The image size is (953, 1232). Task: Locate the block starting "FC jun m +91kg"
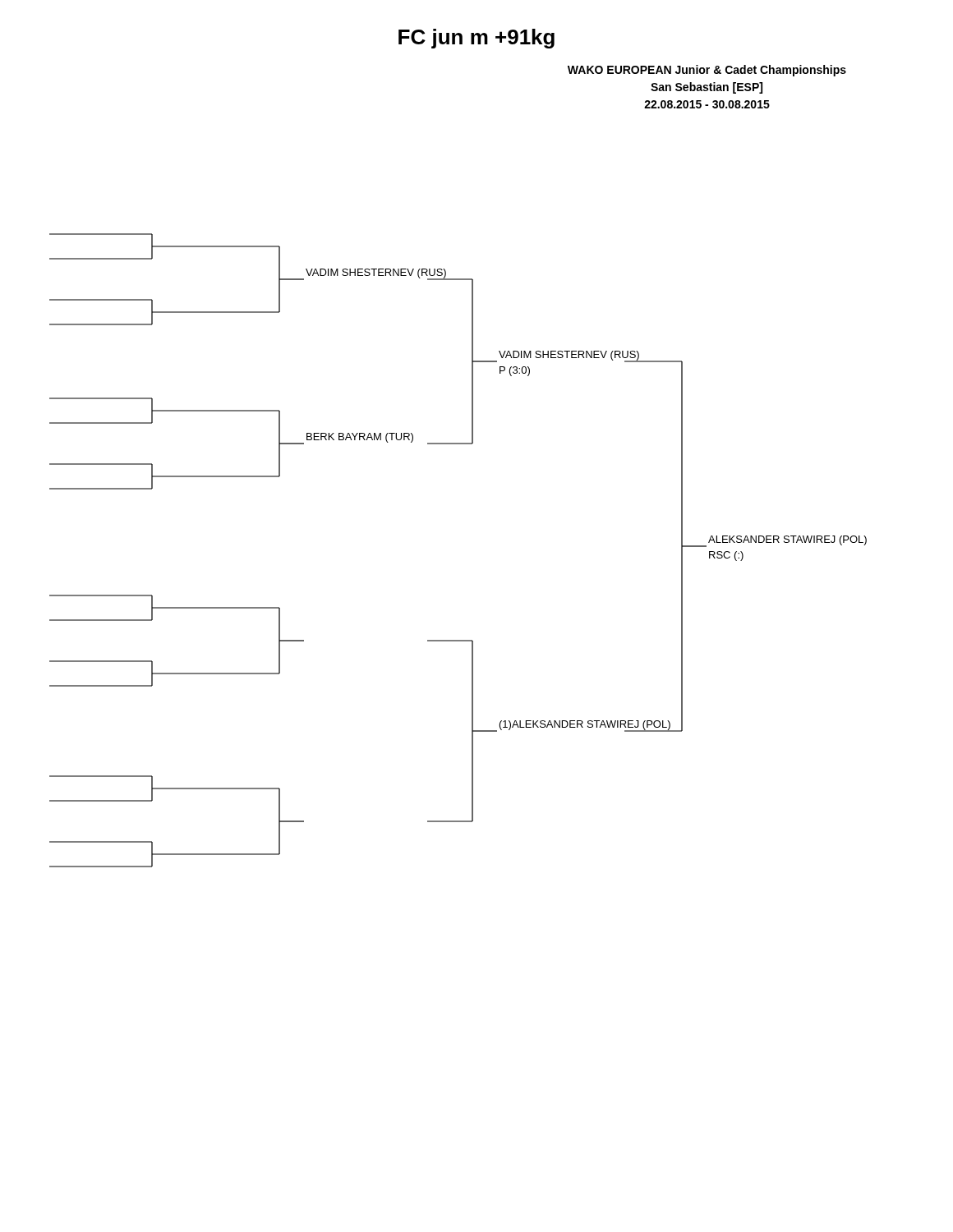[476, 37]
